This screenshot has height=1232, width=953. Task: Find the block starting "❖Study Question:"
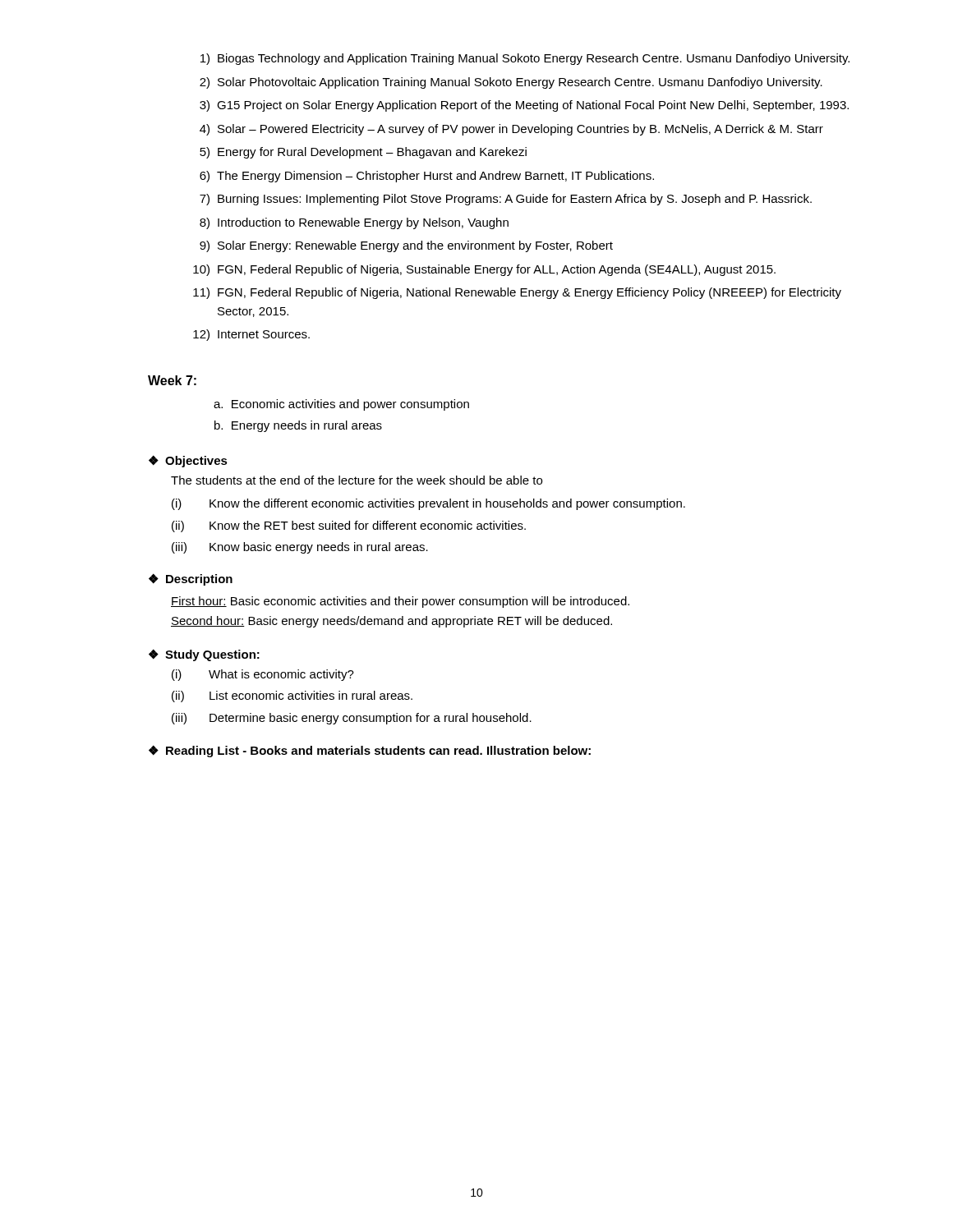coord(204,654)
